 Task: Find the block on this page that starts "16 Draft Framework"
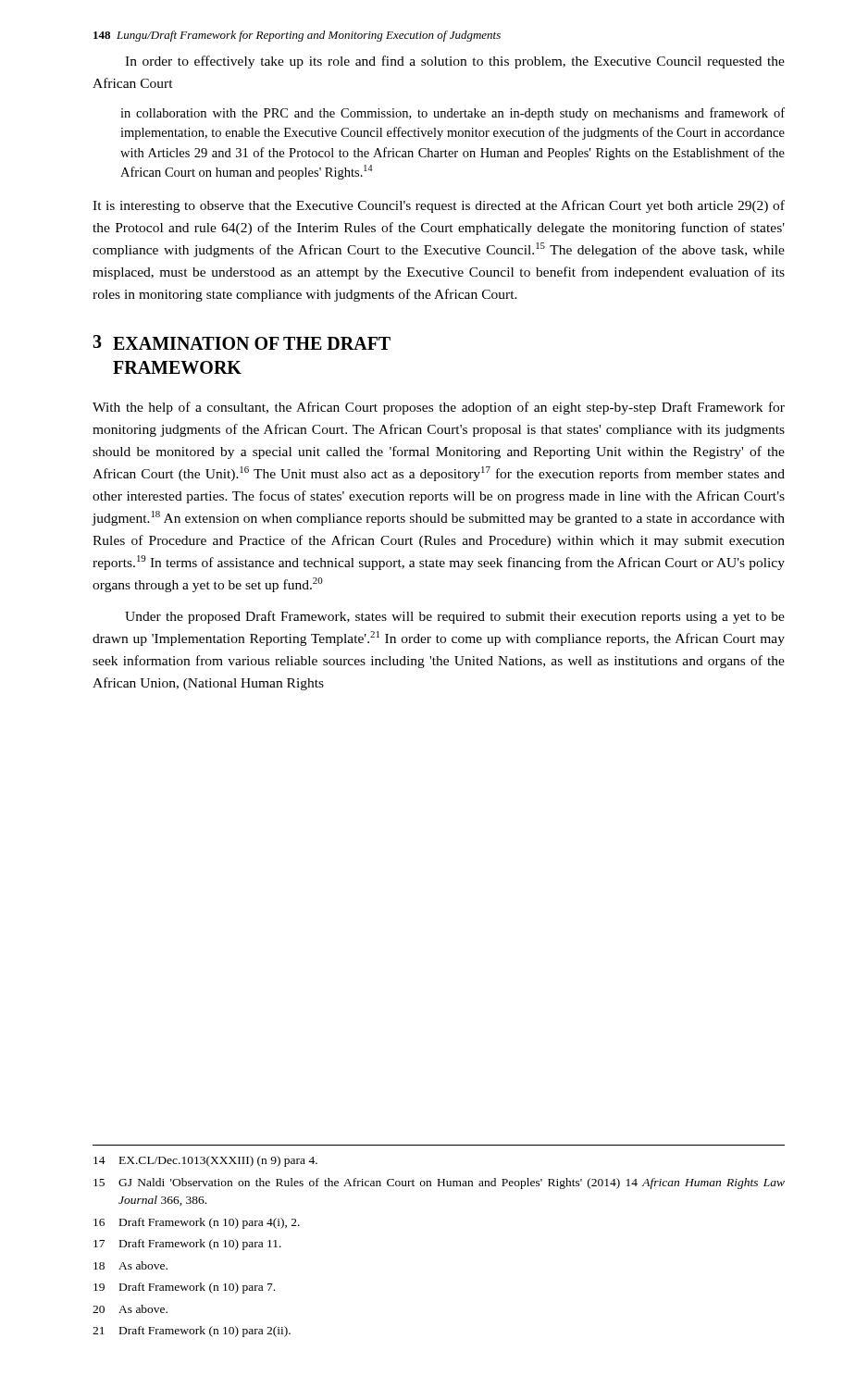pos(197,1223)
